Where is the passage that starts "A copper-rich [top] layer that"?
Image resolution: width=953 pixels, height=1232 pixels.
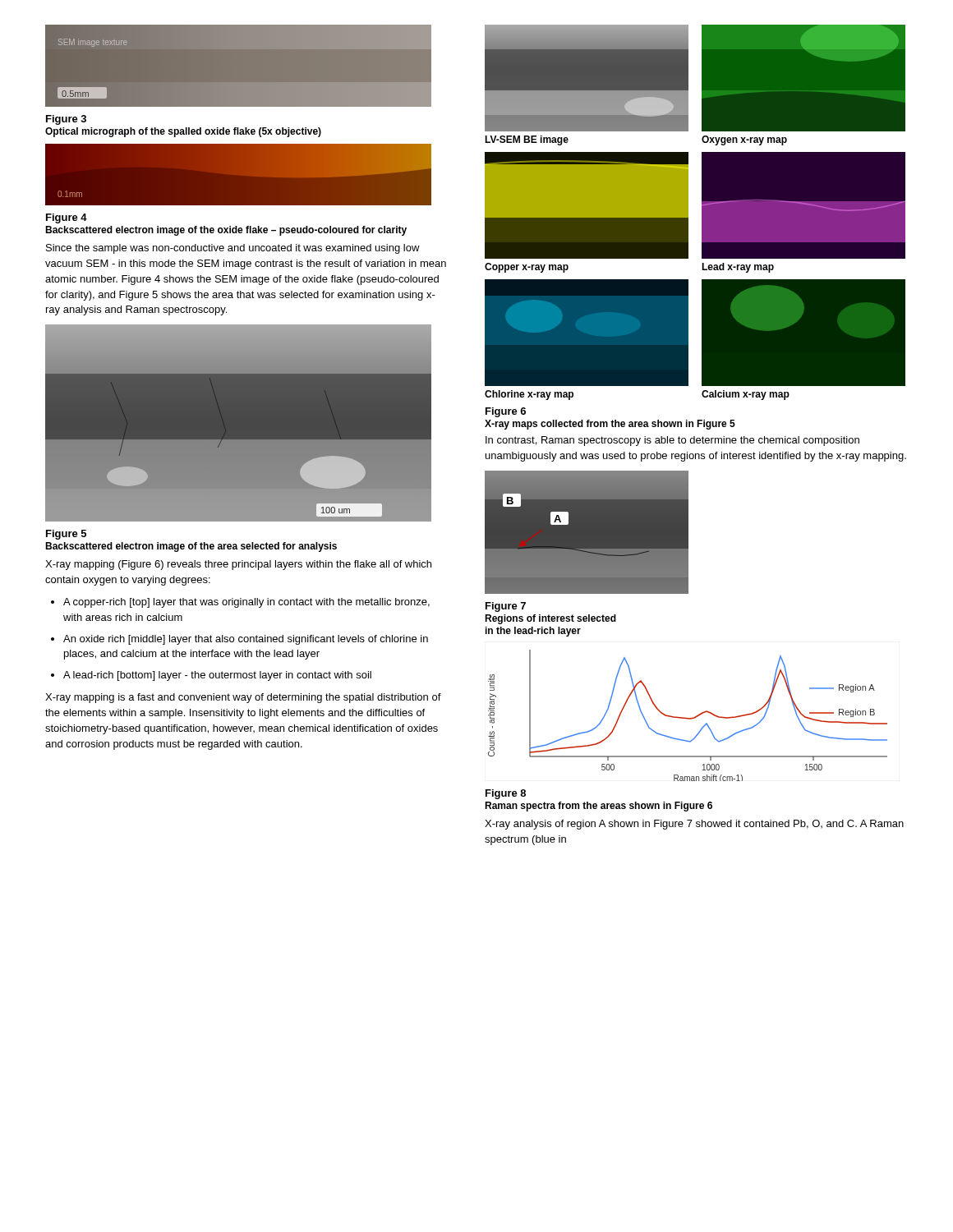[x=247, y=609]
